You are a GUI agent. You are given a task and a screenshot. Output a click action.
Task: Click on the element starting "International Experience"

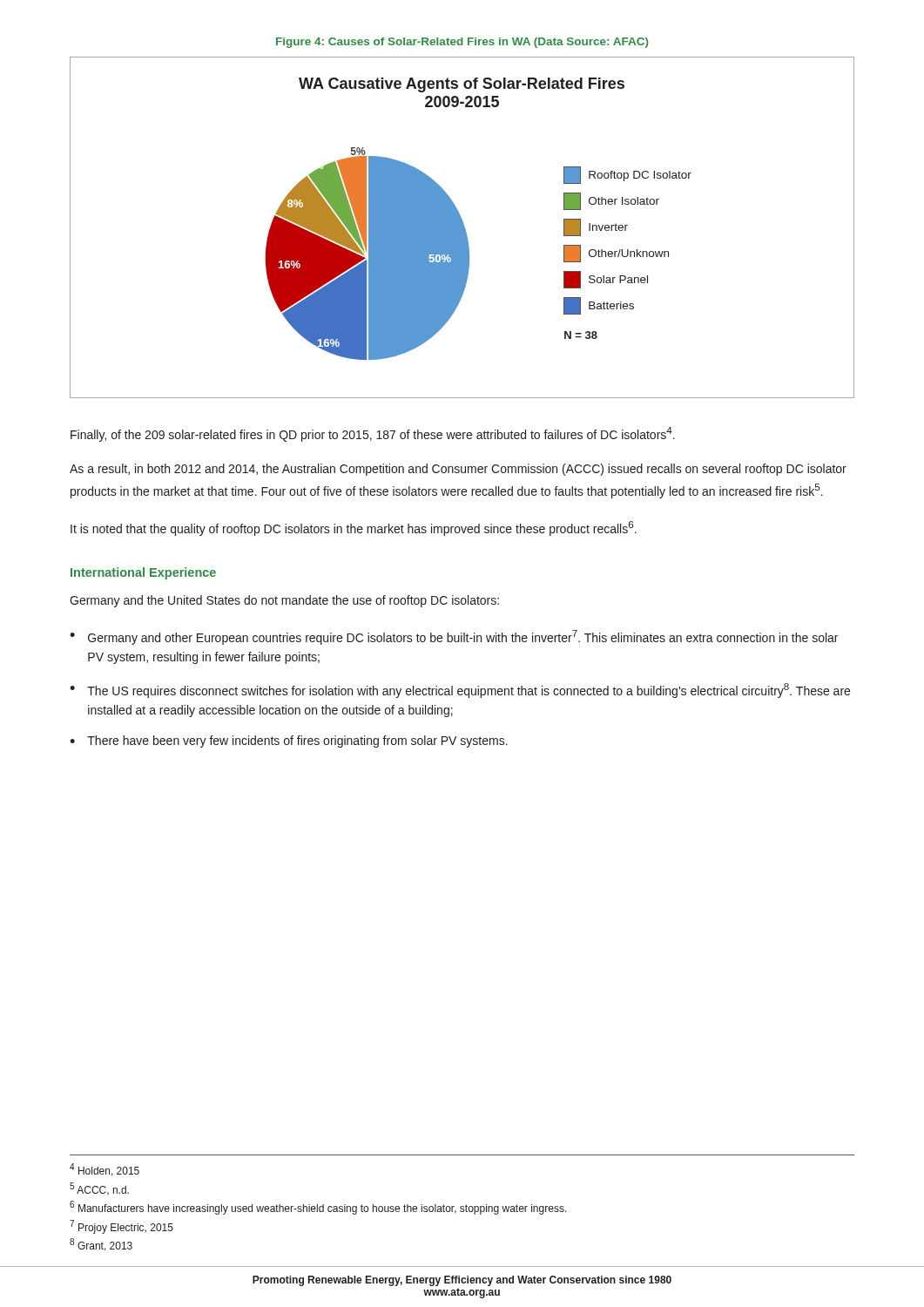pos(143,572)
